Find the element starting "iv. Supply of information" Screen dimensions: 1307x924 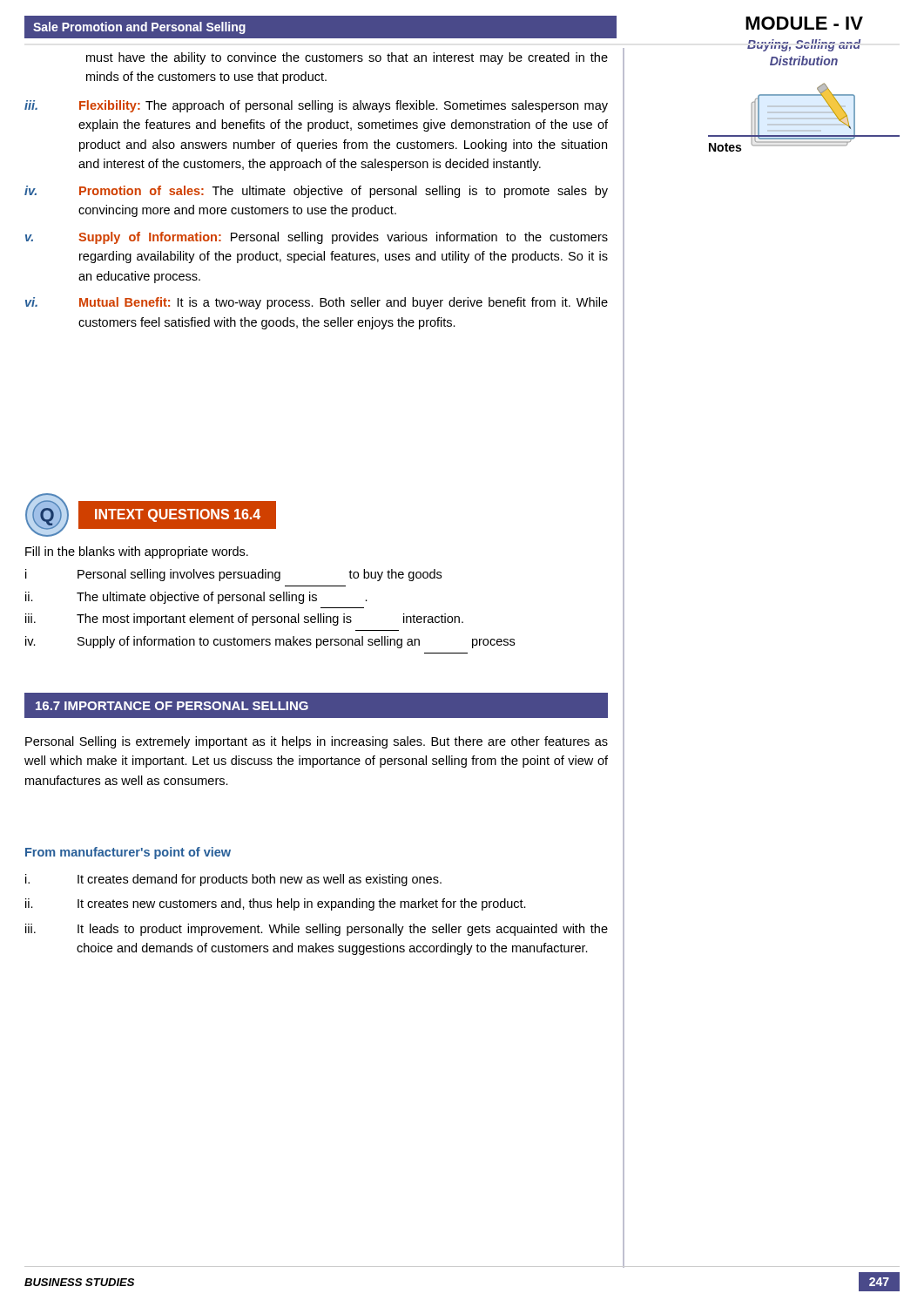point(316,642)
